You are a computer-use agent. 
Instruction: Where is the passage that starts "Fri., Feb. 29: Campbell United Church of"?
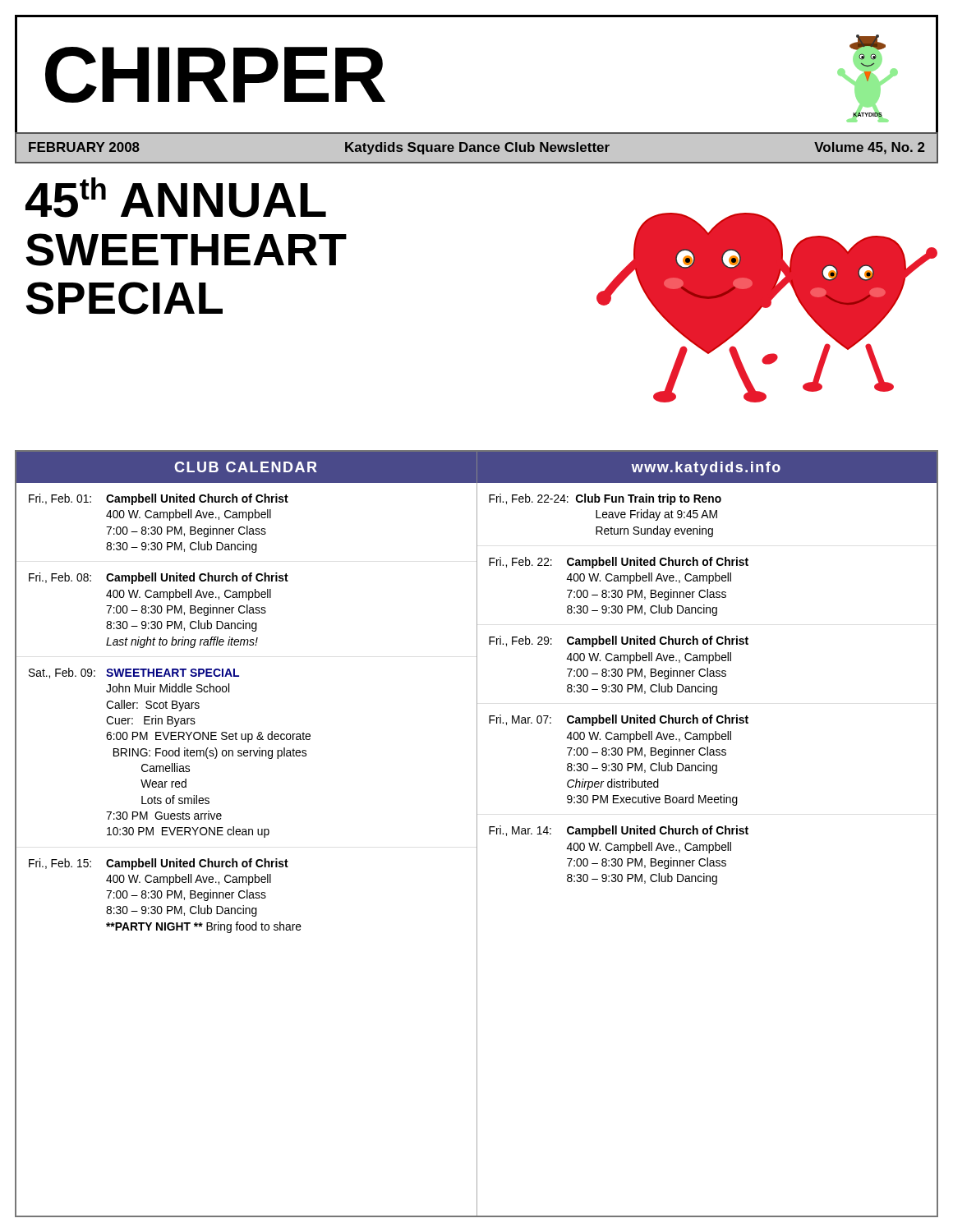click(707, 665)
